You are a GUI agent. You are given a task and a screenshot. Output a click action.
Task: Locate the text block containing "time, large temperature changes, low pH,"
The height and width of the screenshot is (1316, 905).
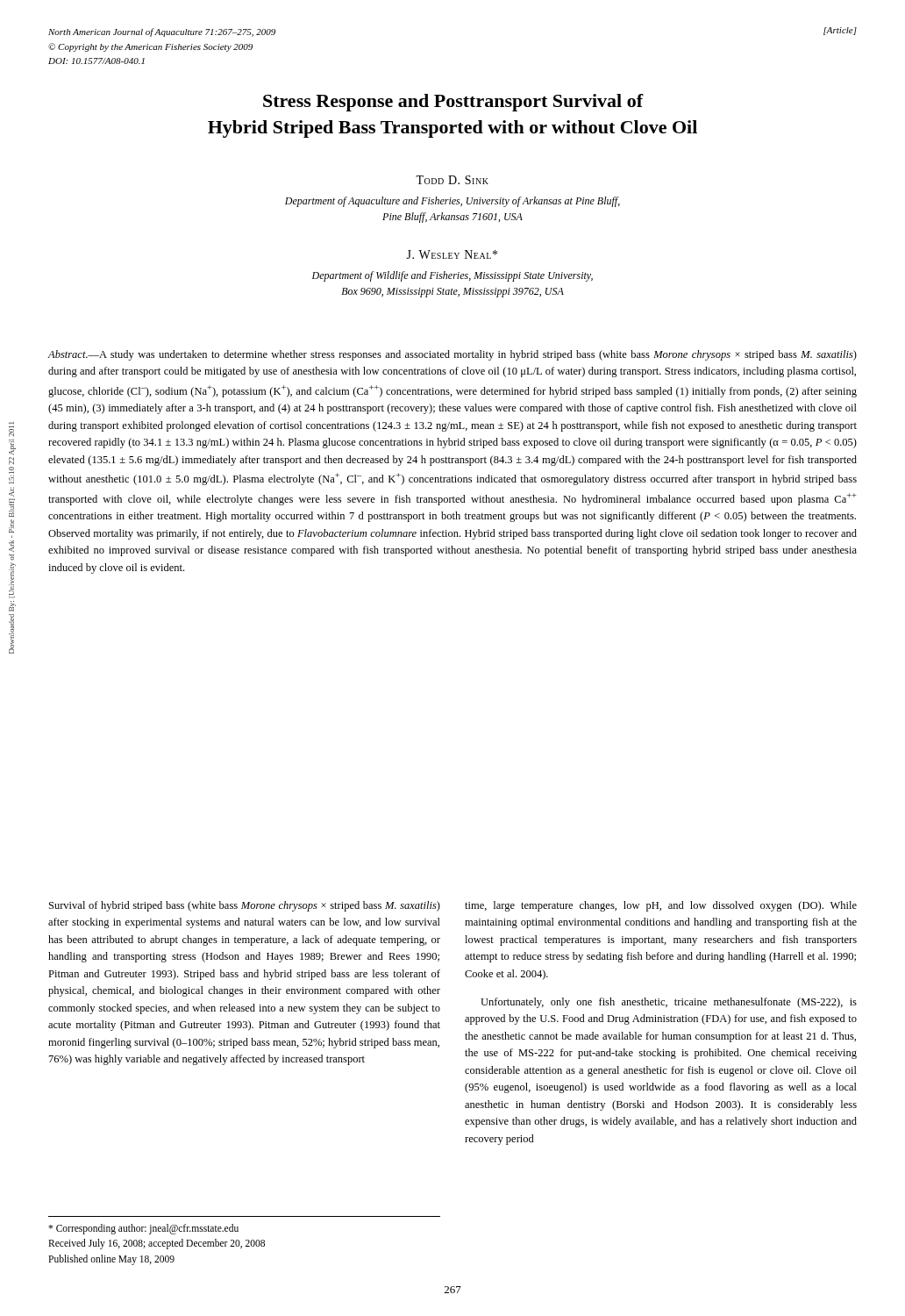(x=661, y=1022)
